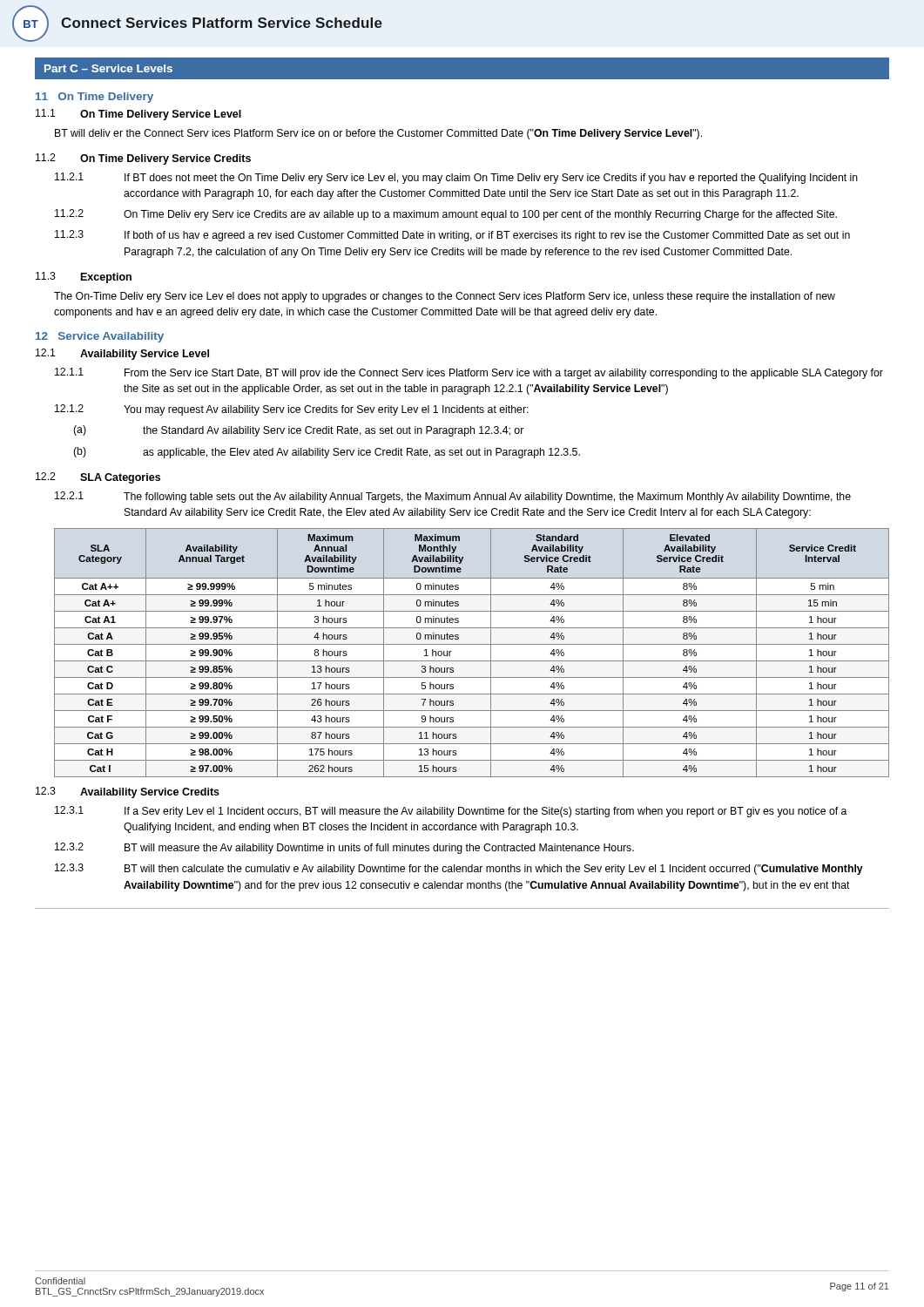Find the block on this page that starts "3 Availability Service Credits 12.3.1"
Screen dimensions: 1307x924
pyautogui.click(x=462, y=840)
